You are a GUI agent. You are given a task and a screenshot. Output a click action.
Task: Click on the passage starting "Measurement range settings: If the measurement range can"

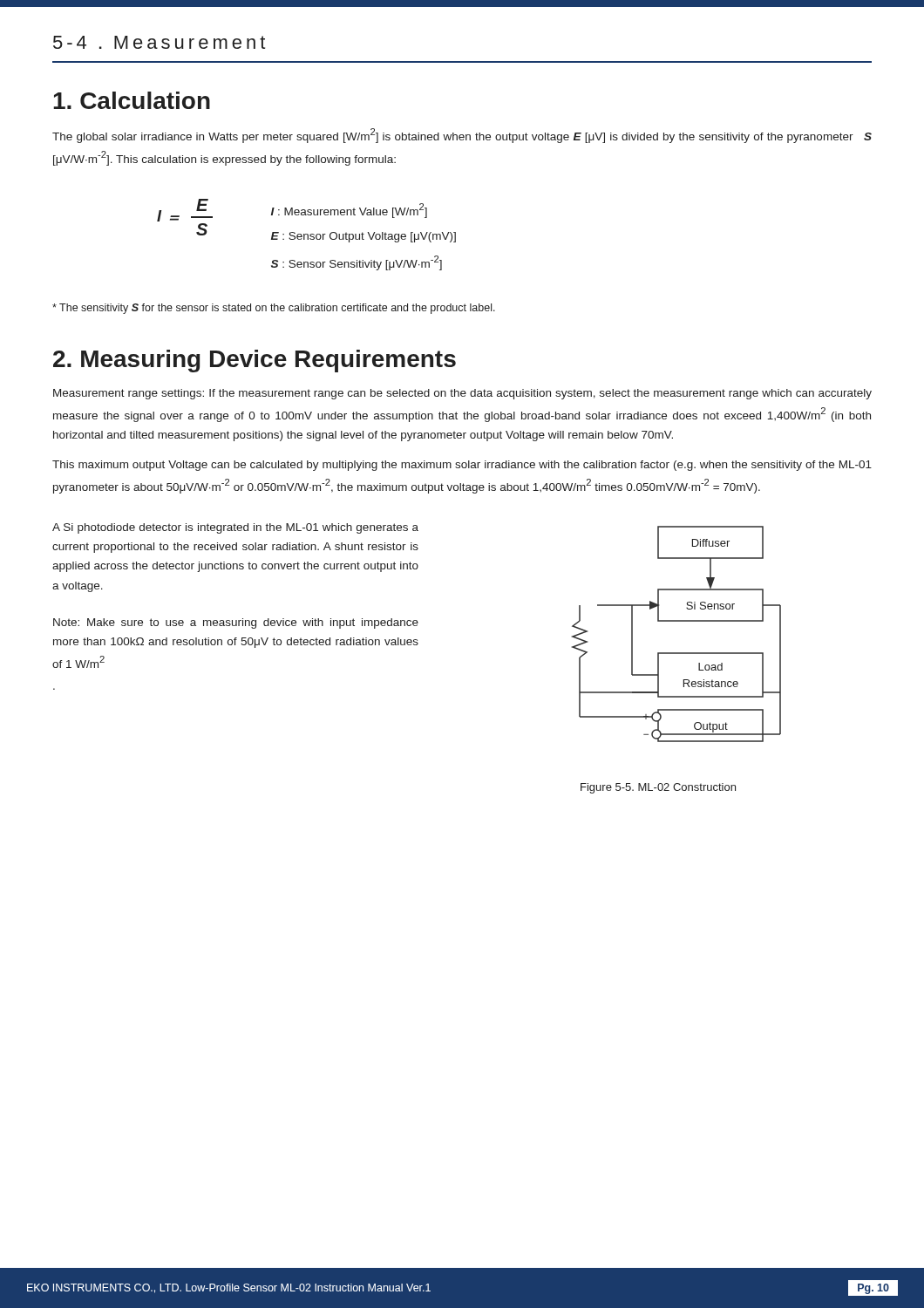(x=462, y=413)
